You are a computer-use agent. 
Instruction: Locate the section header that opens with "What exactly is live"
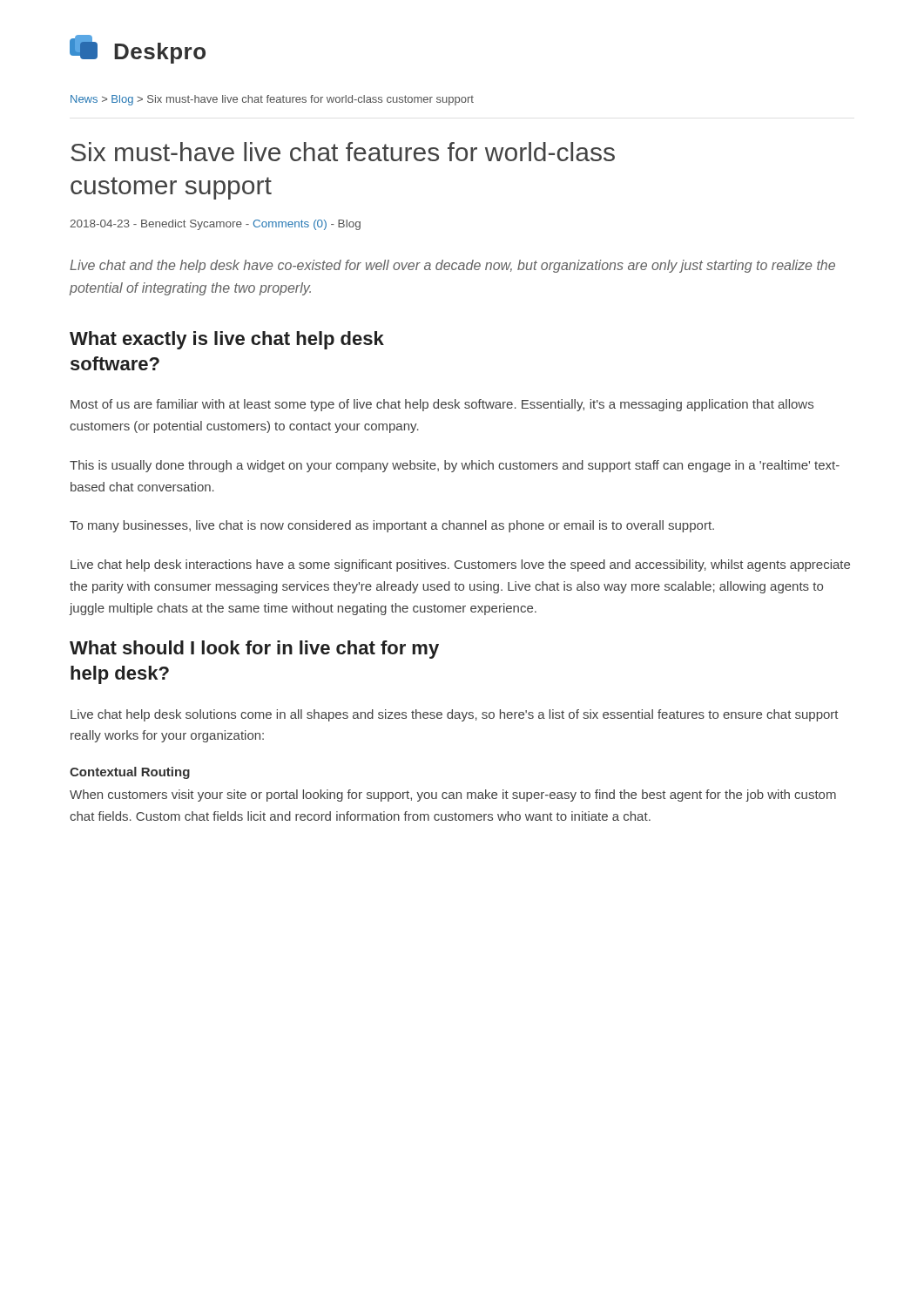(227, 351)
